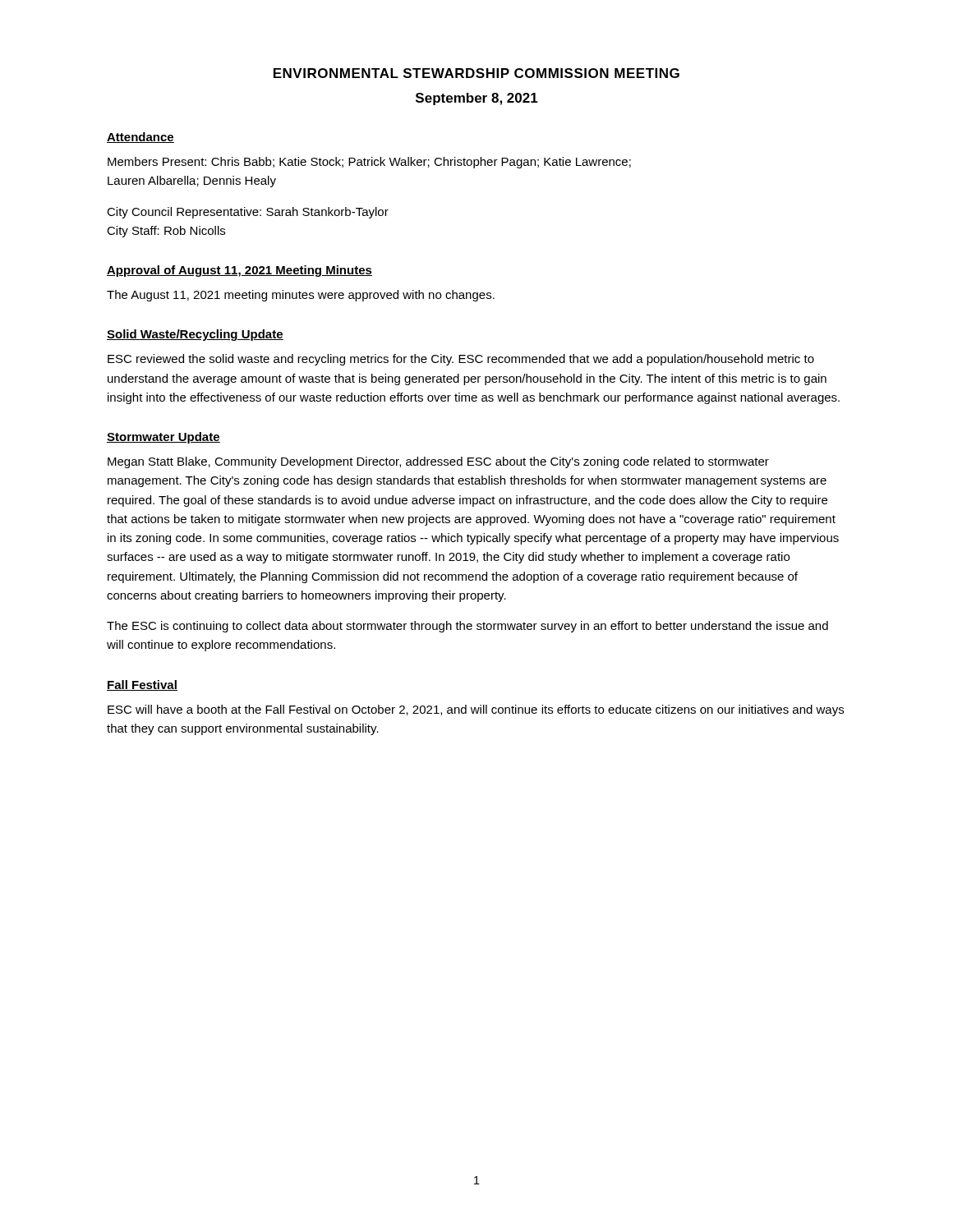Screen dimensions: 1232x953
Task: Find the text block that reads "The ESC is"
Action: [x=468, y=635]
